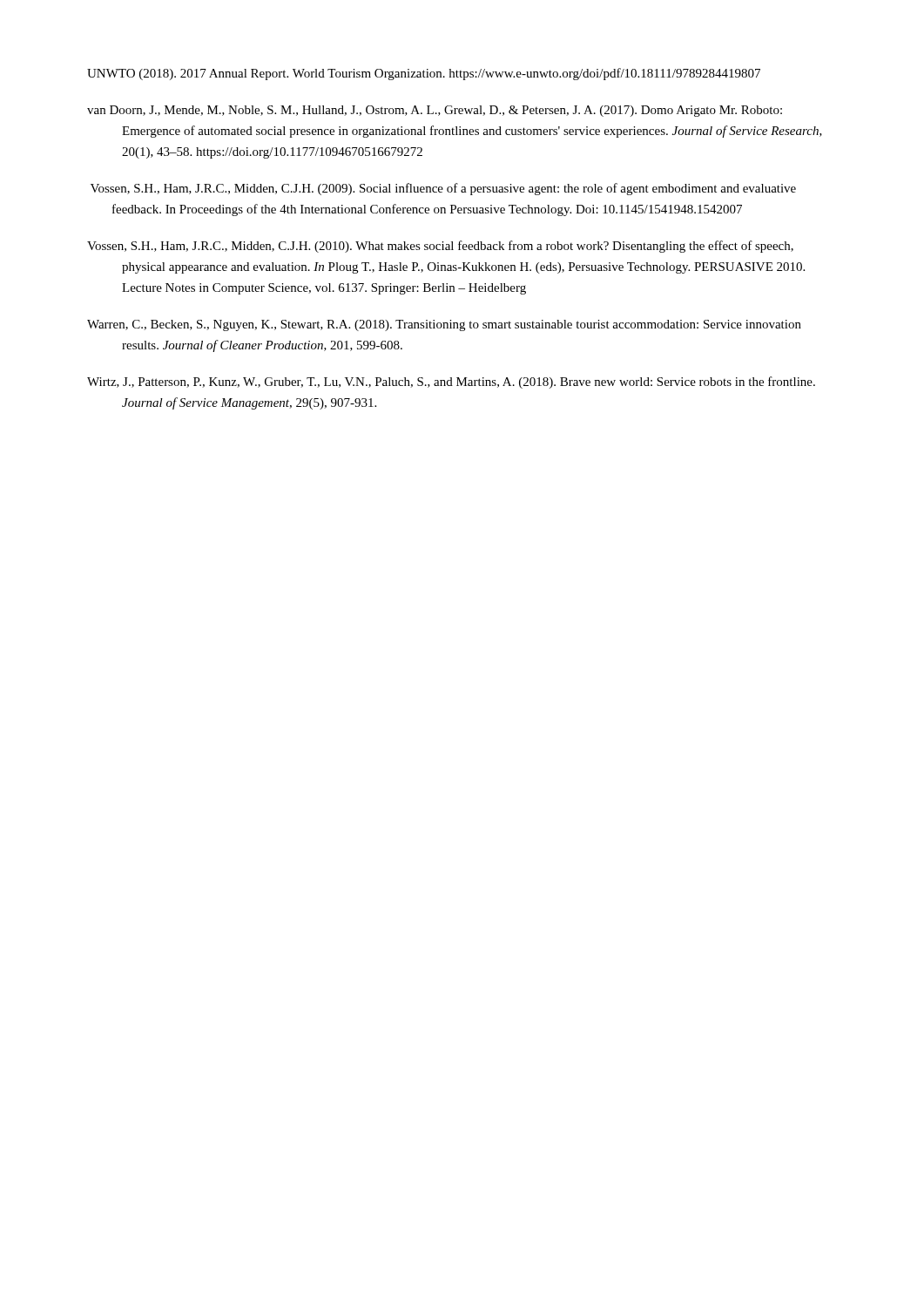Find the list item that reads "Vossen, S.H., Ham, J.R.C., Midden, C.J.H. (2009)."
The image size is (924, 1307).
click(462, 199)
